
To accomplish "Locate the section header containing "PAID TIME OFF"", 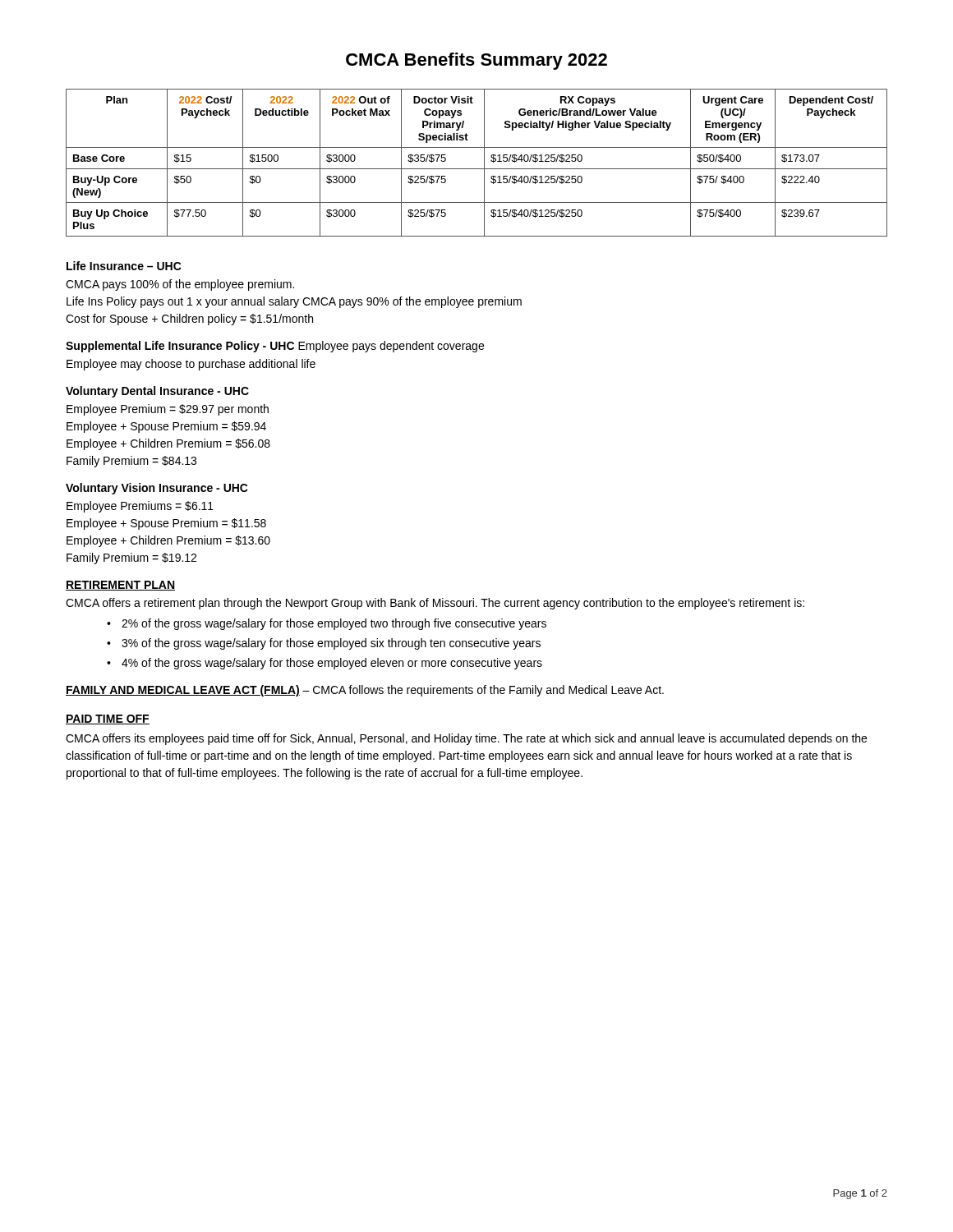I will (x=107, y=719).
